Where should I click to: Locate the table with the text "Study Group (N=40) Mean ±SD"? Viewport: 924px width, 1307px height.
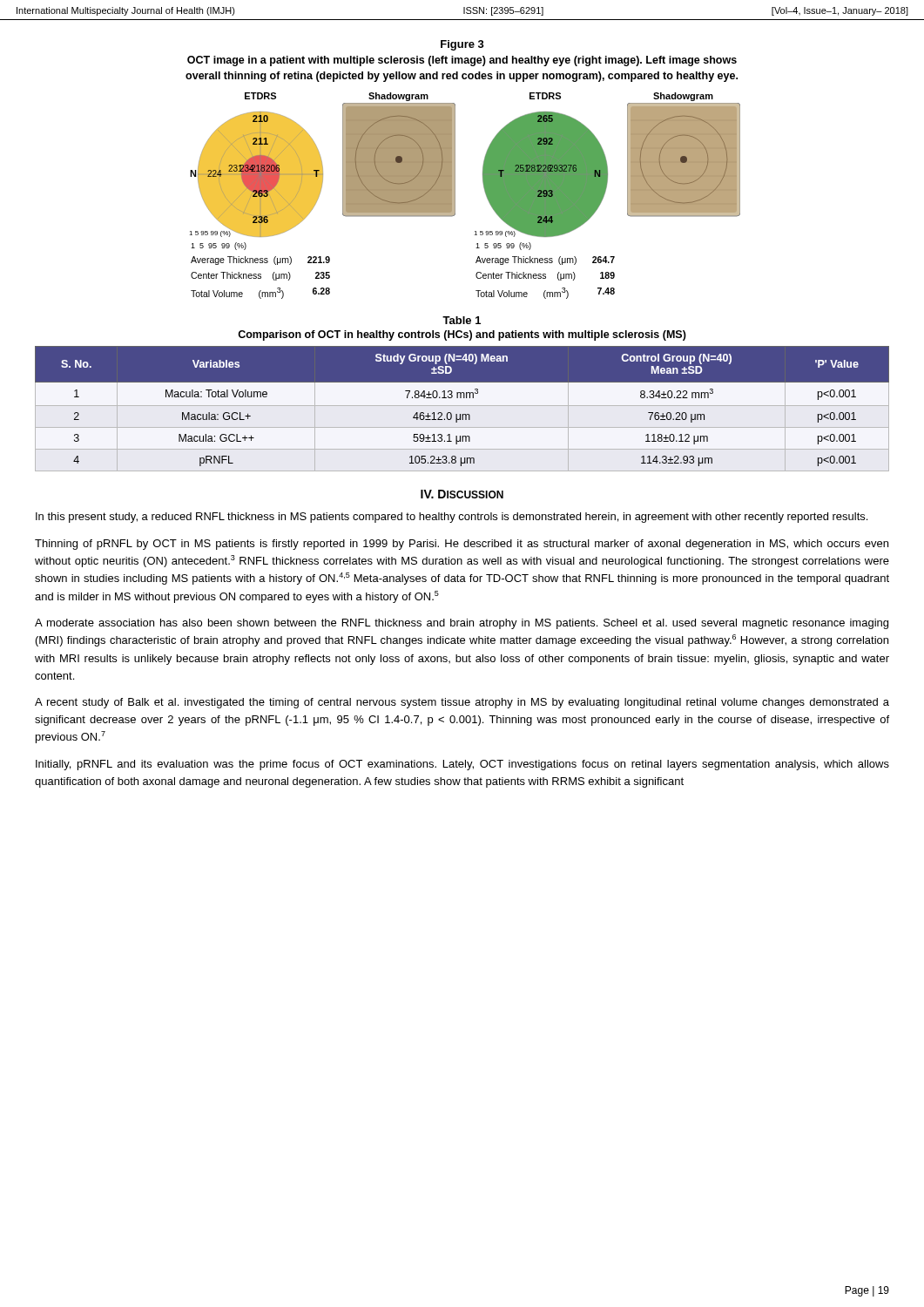click(462, 409)
